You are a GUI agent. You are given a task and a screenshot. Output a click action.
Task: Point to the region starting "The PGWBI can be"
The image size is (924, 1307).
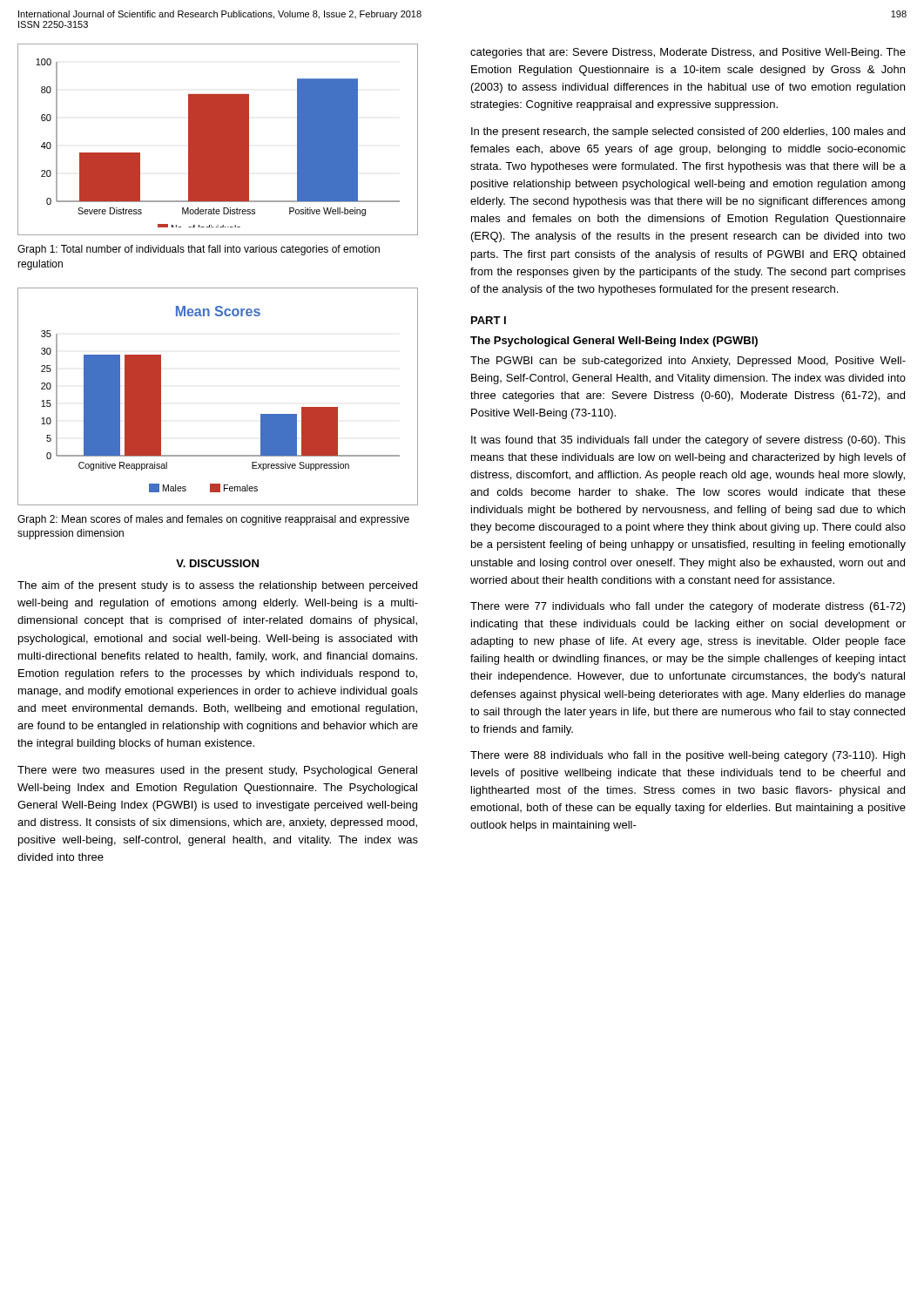coord(688,387)
